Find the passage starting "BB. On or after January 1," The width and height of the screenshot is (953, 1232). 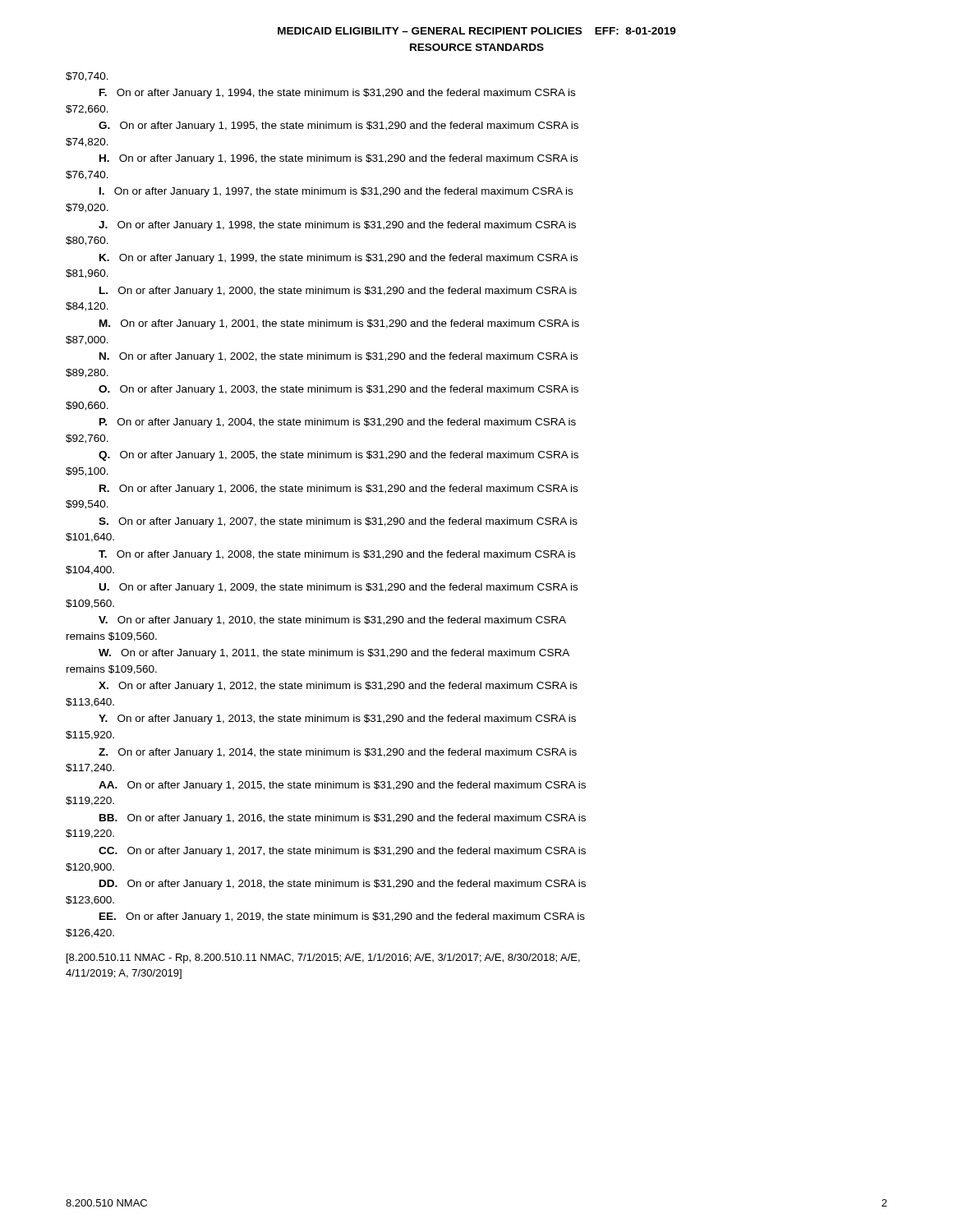pyautogui.click(x=476, y=826)
